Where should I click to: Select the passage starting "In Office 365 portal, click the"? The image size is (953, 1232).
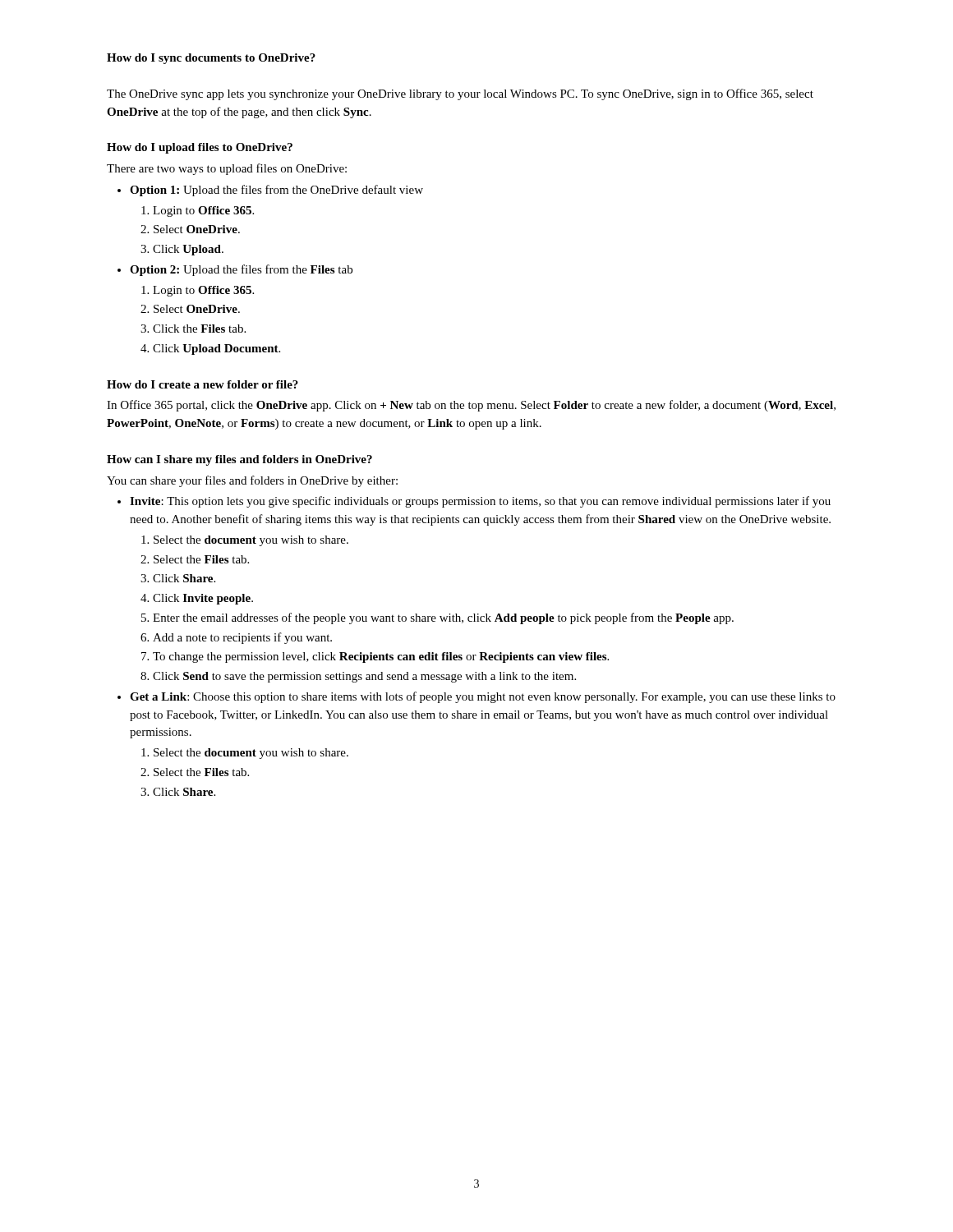[476, 415]
